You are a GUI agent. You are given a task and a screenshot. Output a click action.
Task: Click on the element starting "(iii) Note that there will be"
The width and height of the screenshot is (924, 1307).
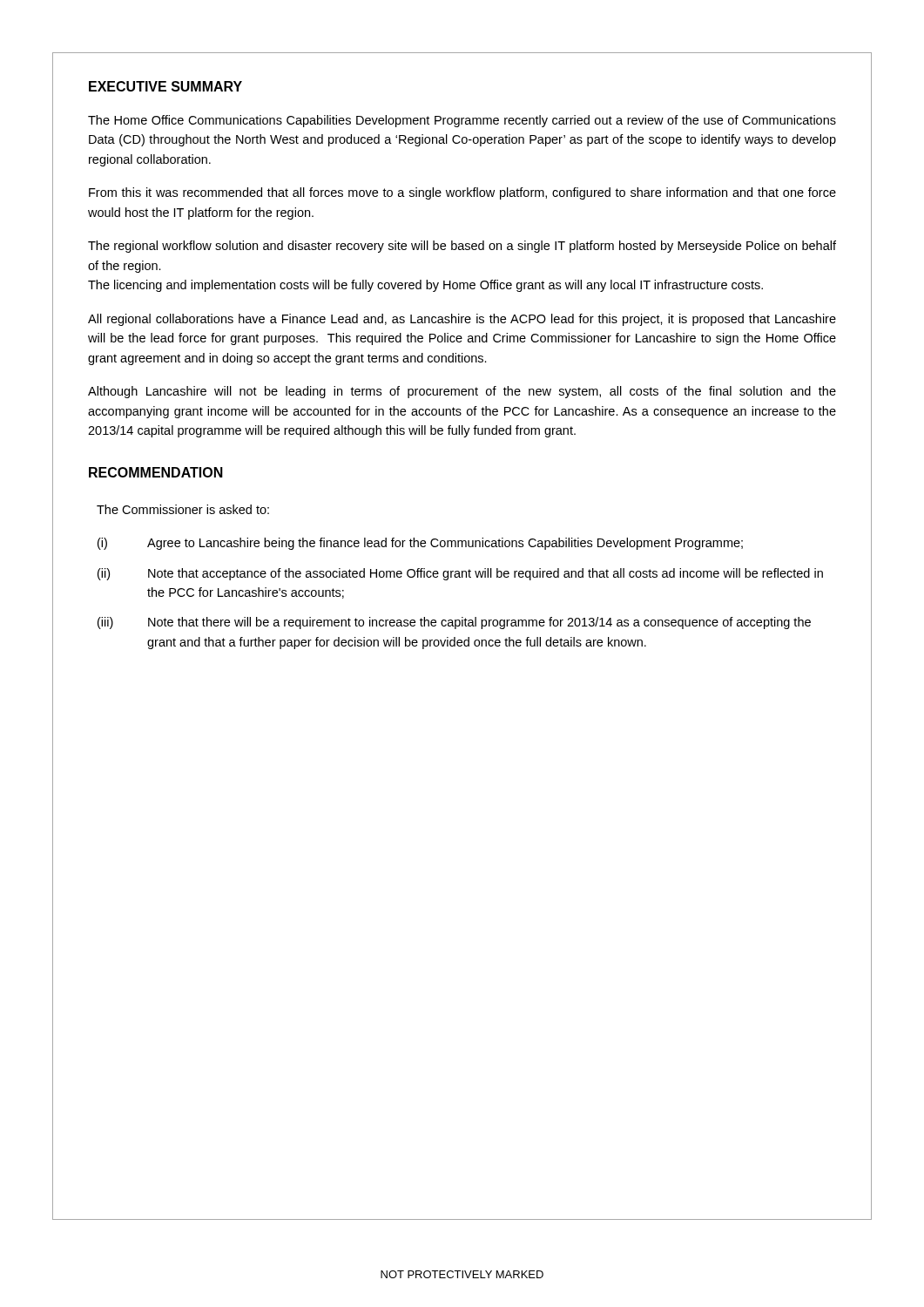(x=466, y=634)
